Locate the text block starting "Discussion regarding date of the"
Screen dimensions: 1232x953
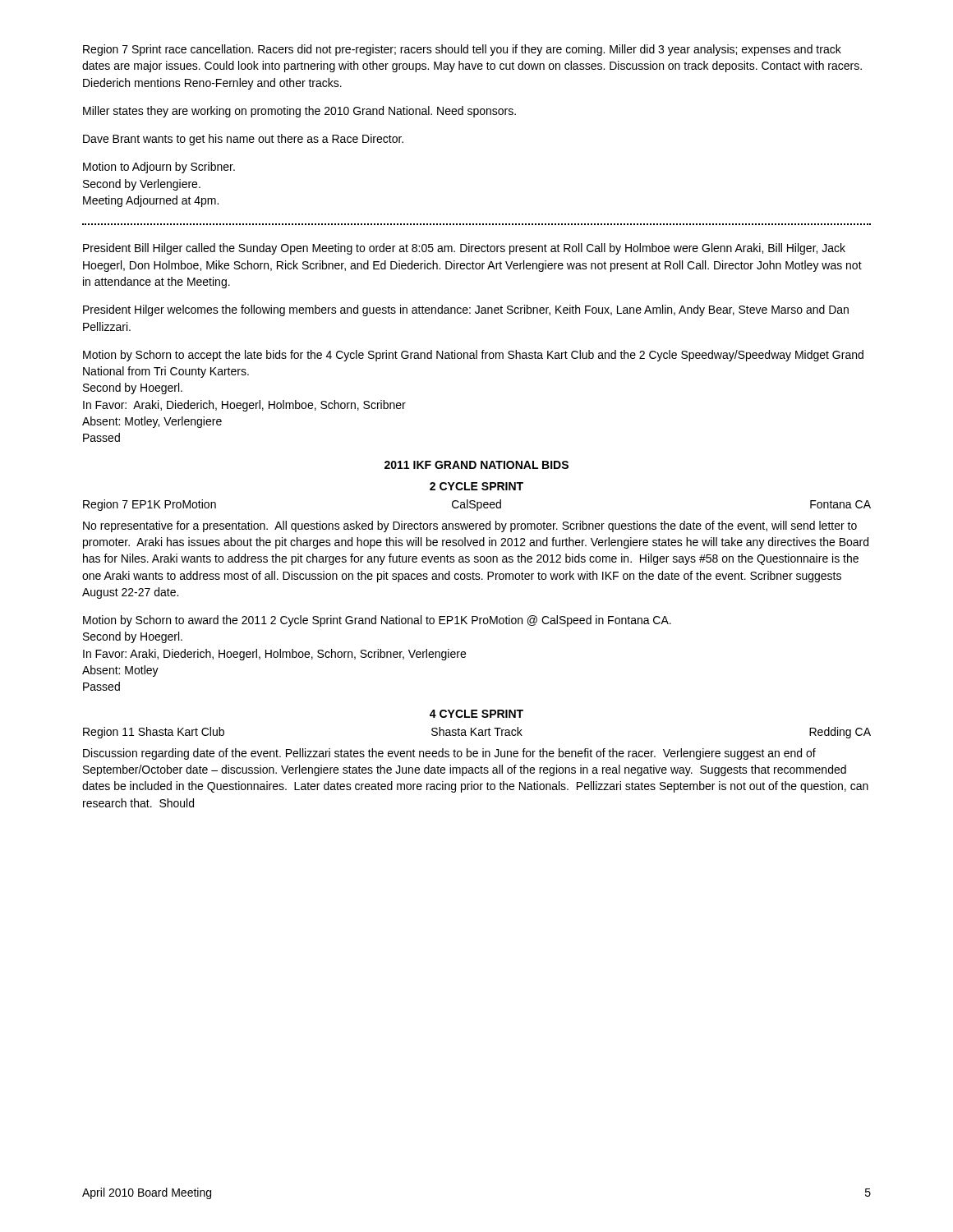(475, 778)
